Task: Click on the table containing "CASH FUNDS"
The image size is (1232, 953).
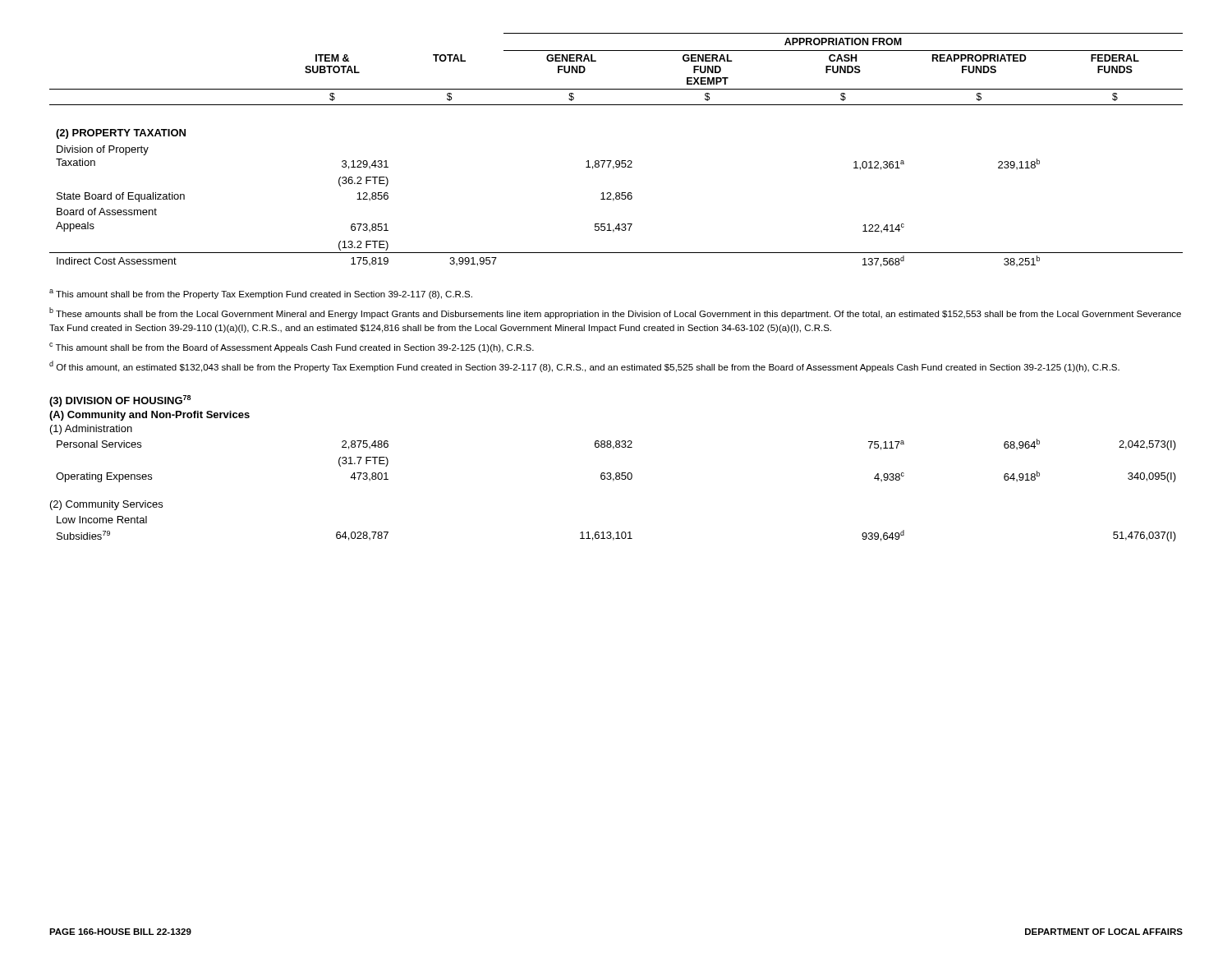Action: 616,151
